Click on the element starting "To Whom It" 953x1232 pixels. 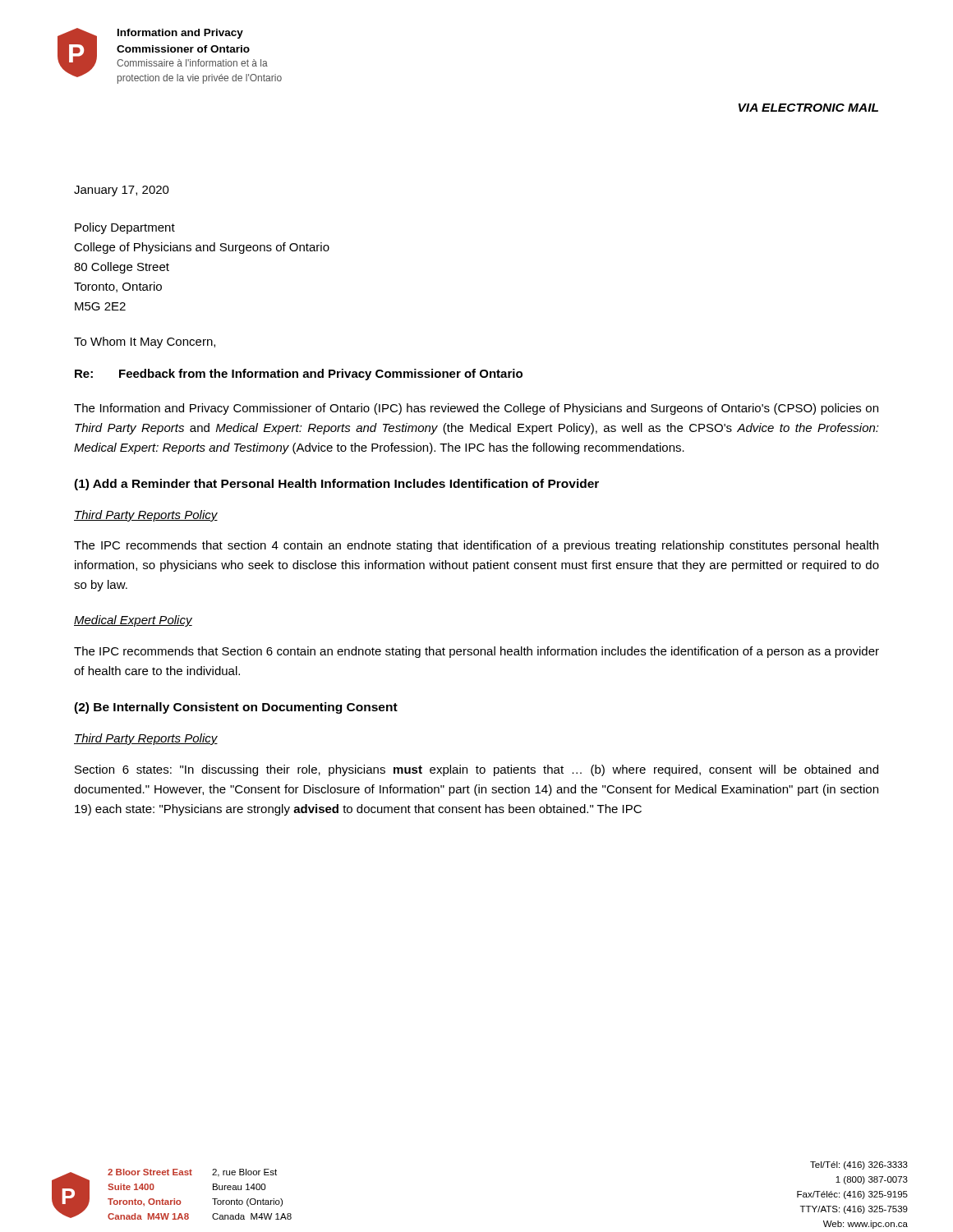(x=145, y=341)
